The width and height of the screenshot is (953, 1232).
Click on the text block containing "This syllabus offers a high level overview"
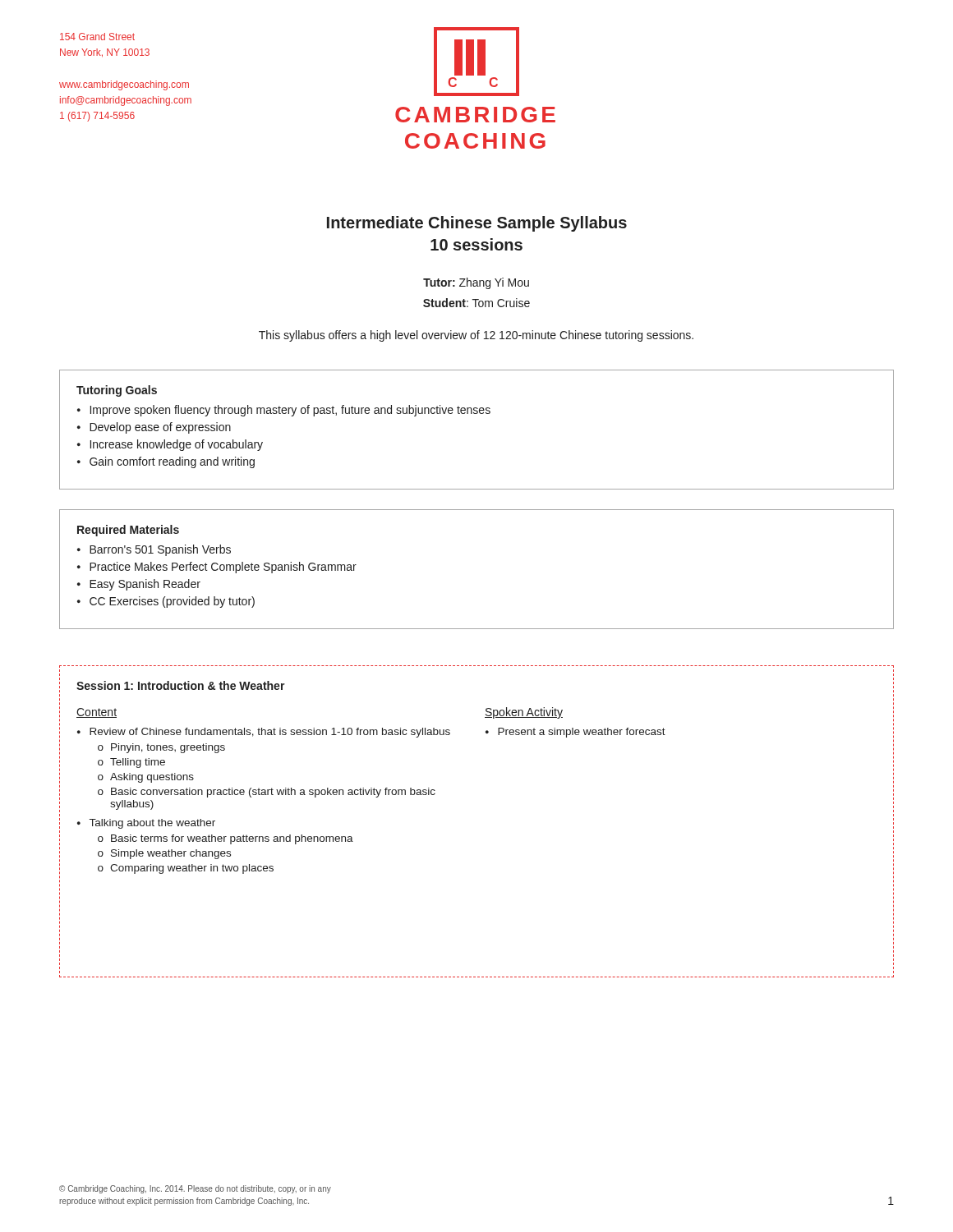coord(476,335)
